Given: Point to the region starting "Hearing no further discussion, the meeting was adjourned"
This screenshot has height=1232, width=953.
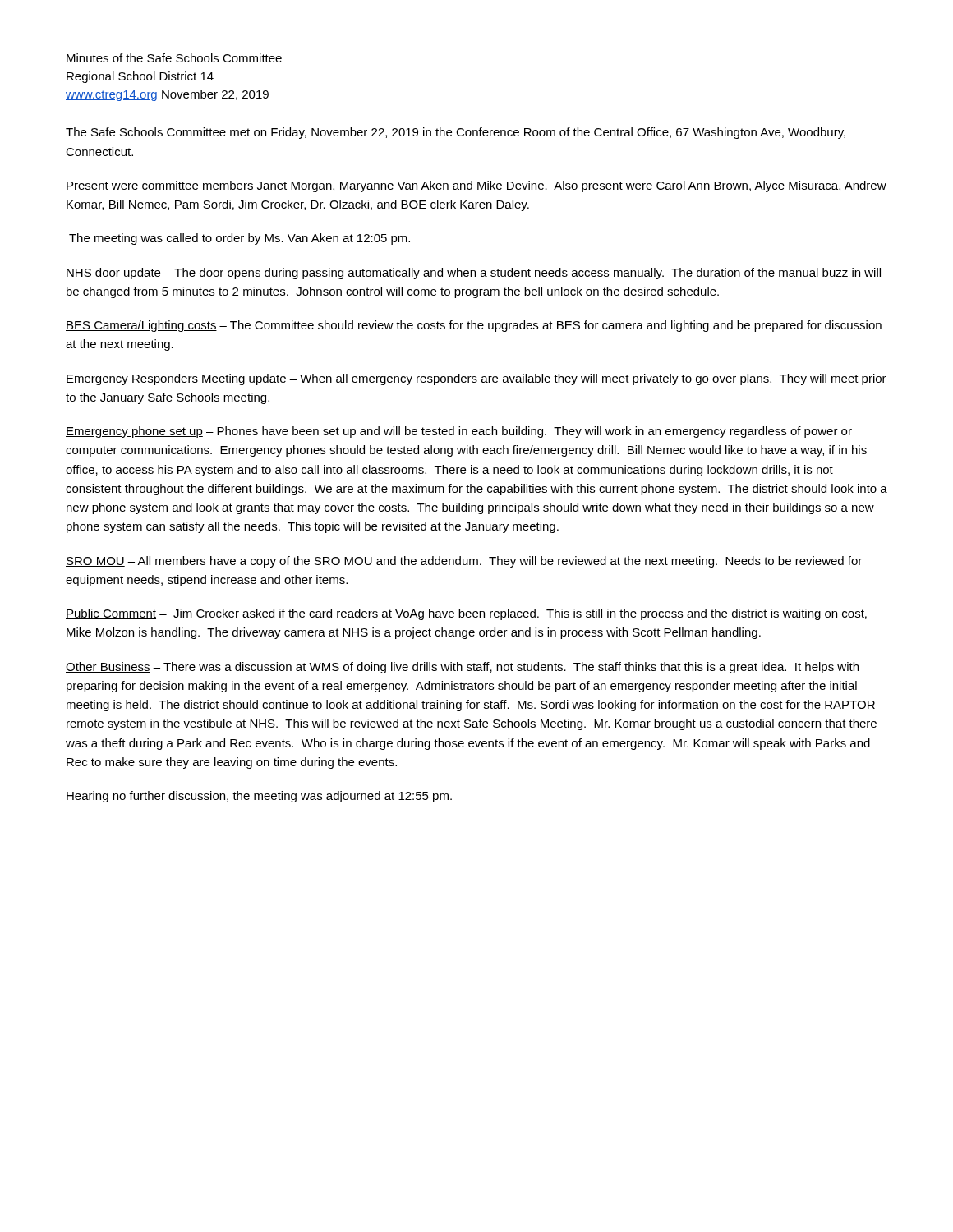Looking at the screenshot, I should 259,795.
